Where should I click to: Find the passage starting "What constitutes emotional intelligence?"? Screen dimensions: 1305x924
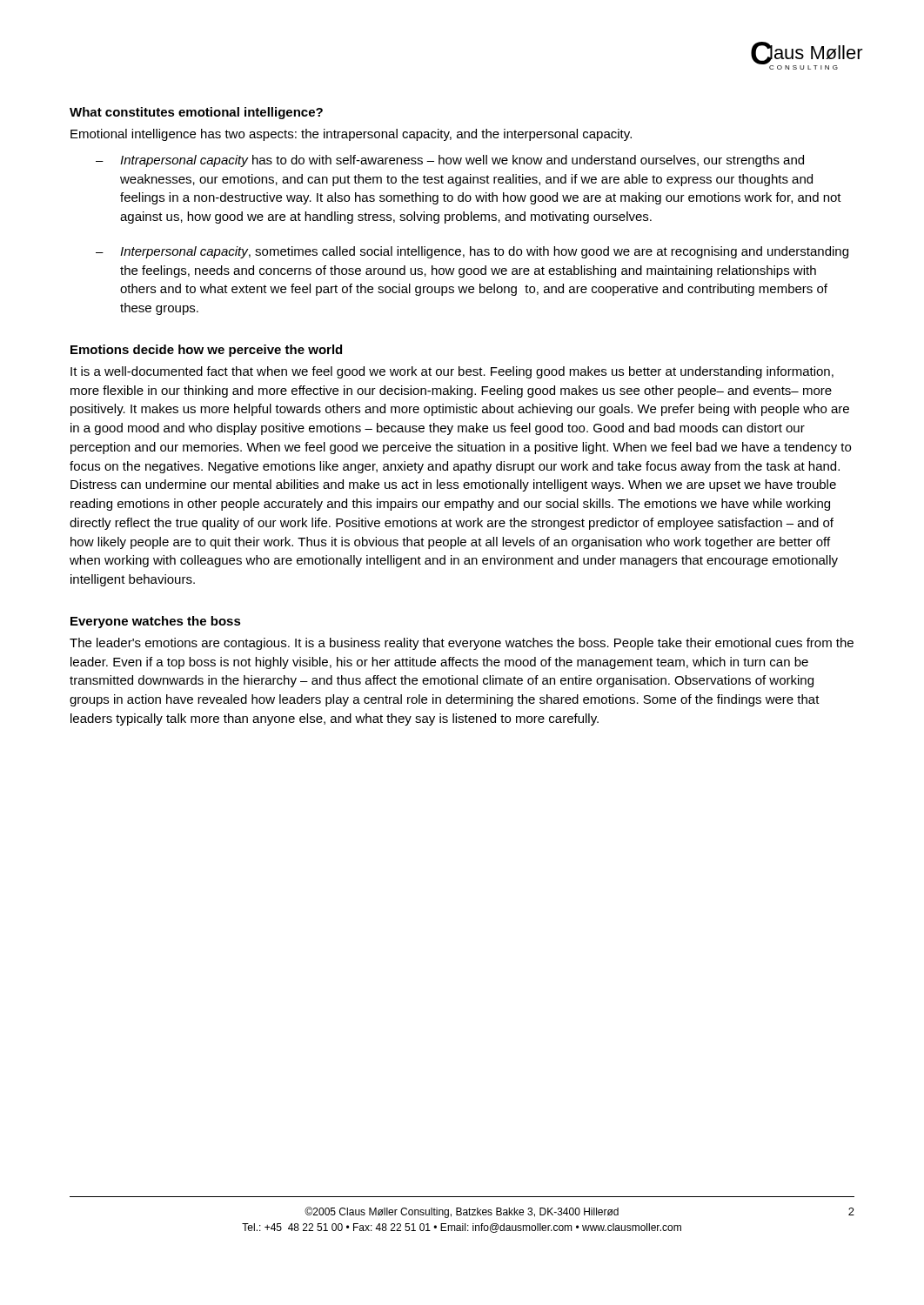(x=196, y=112)
